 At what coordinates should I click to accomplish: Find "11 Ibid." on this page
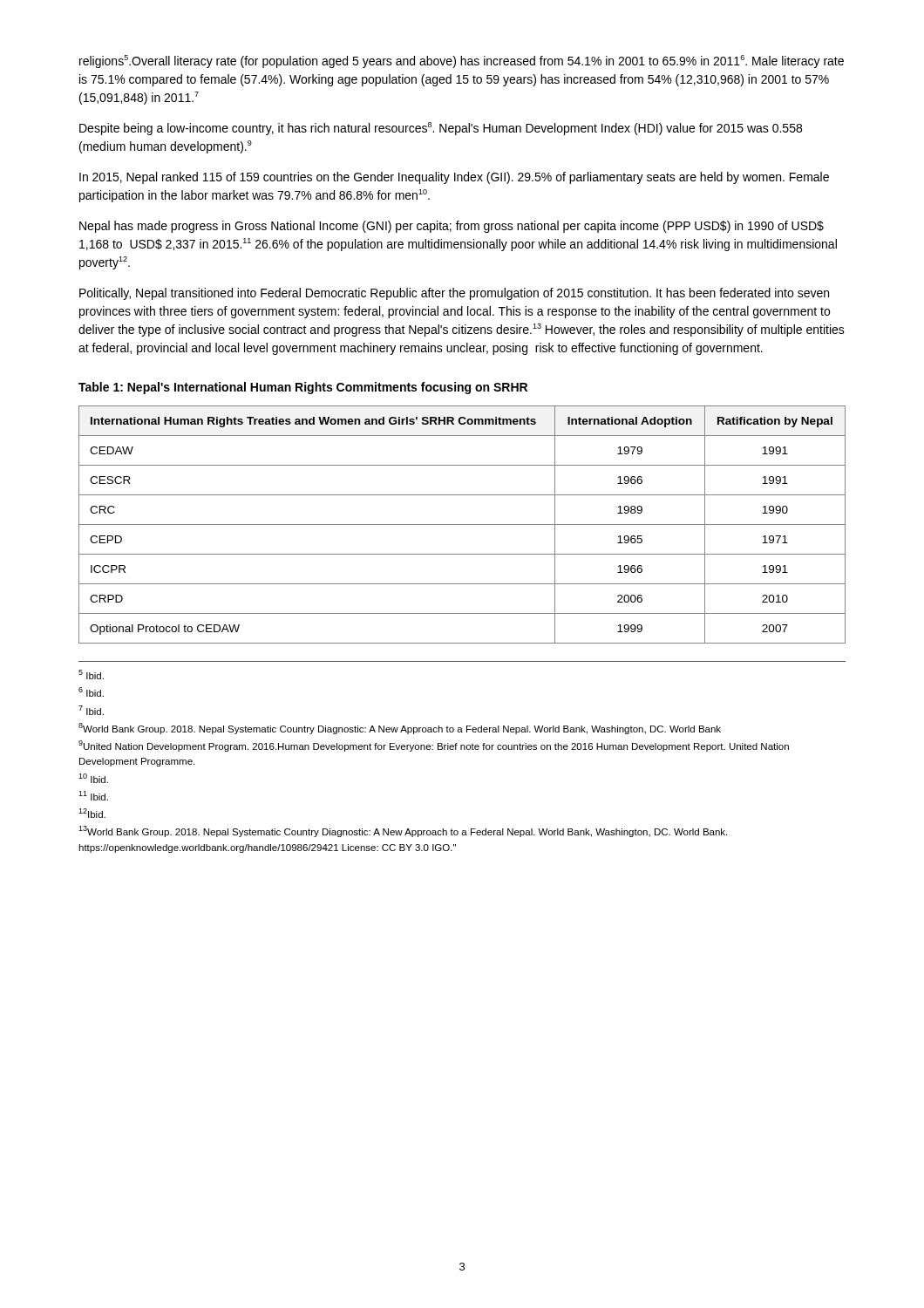[x=93, y=796]
